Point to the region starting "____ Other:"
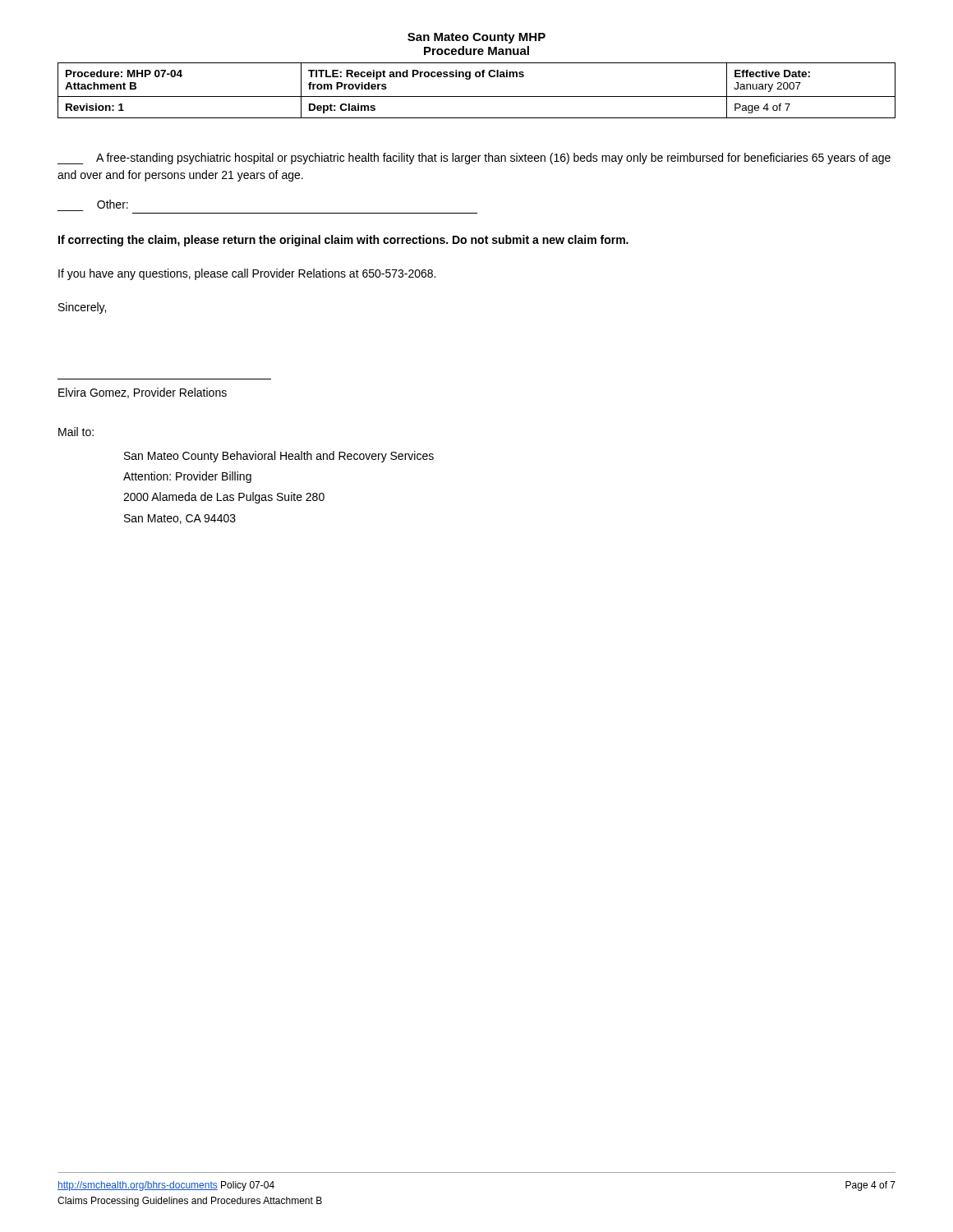The height and width of the screenshot is (1232, 953). (x=267, y=205)
